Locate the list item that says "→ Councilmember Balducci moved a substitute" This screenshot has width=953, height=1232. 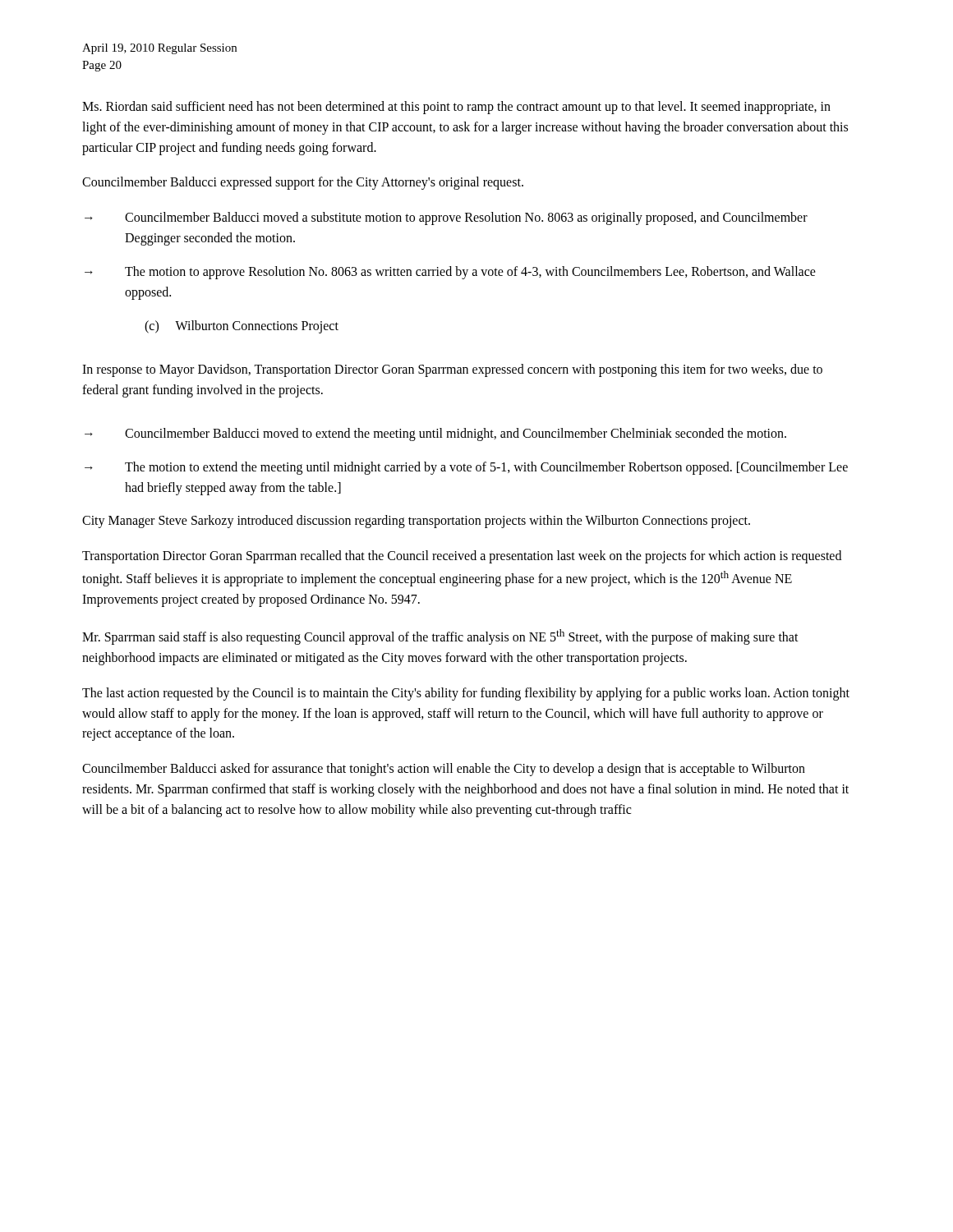[468, 228]
